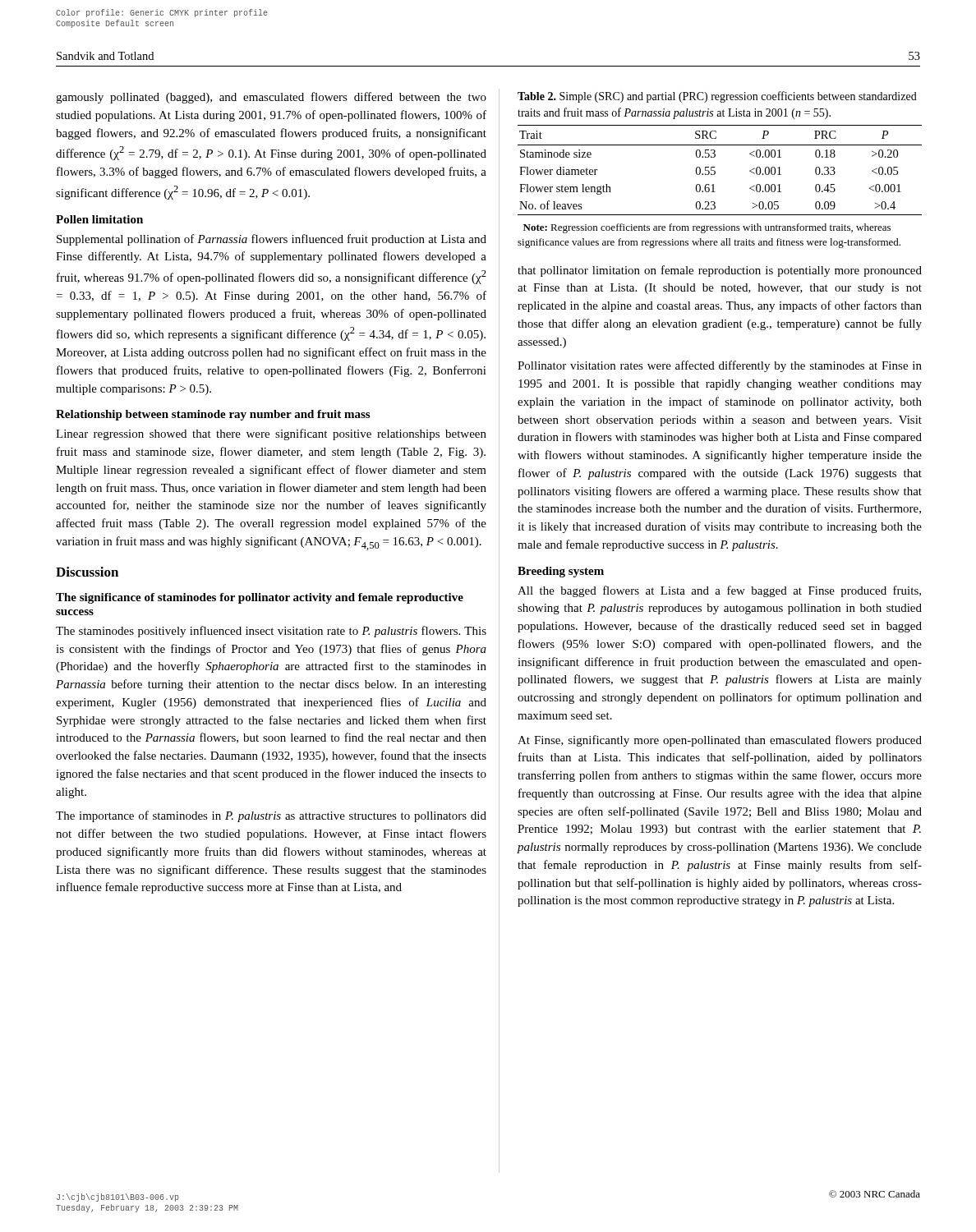This screenshot has height=1232, width=976.
Task: Point to the text starting "All the bagged flowers at Lista and a"
Action: (720, 653)
